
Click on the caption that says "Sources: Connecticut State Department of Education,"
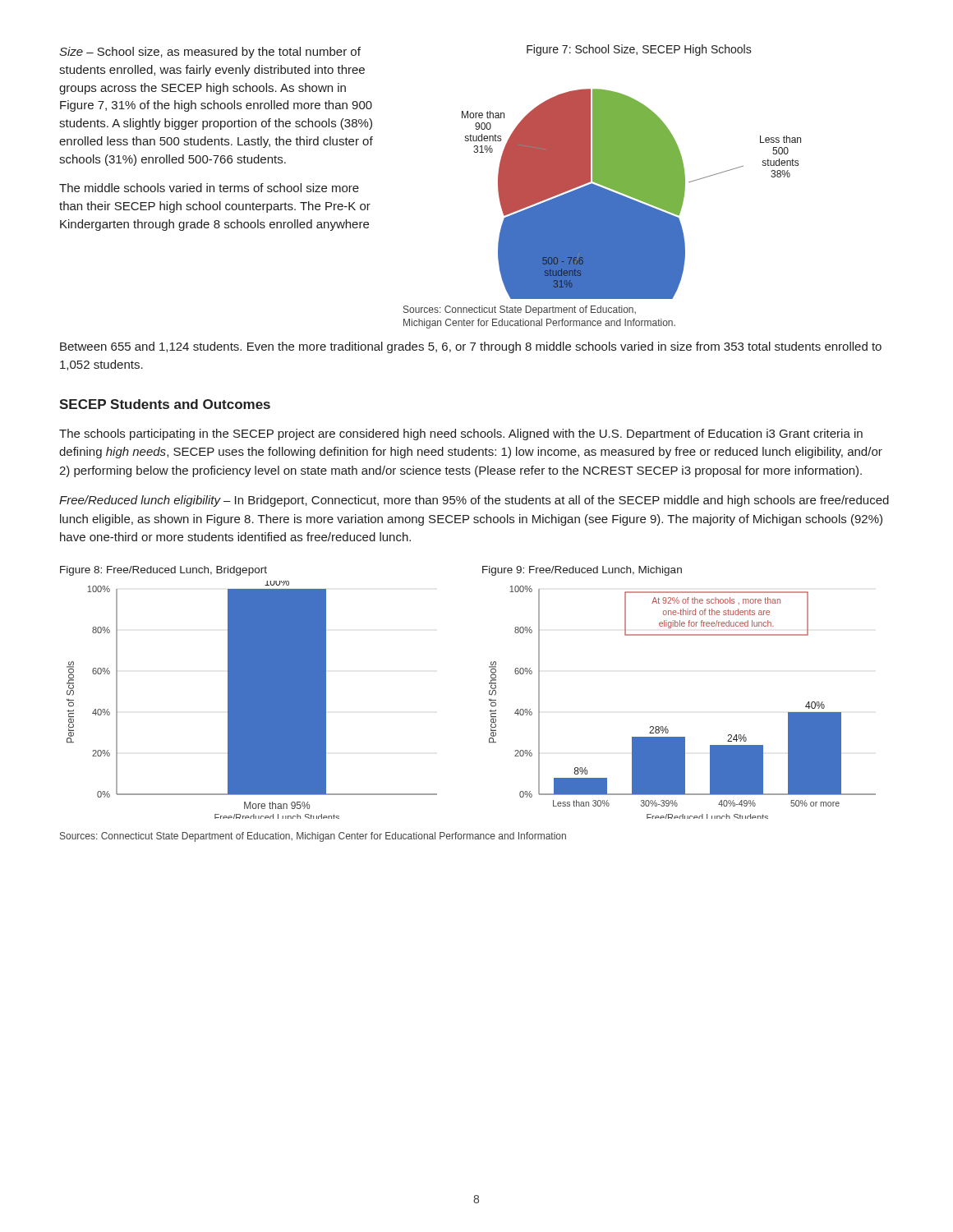[x=313, y=836]
